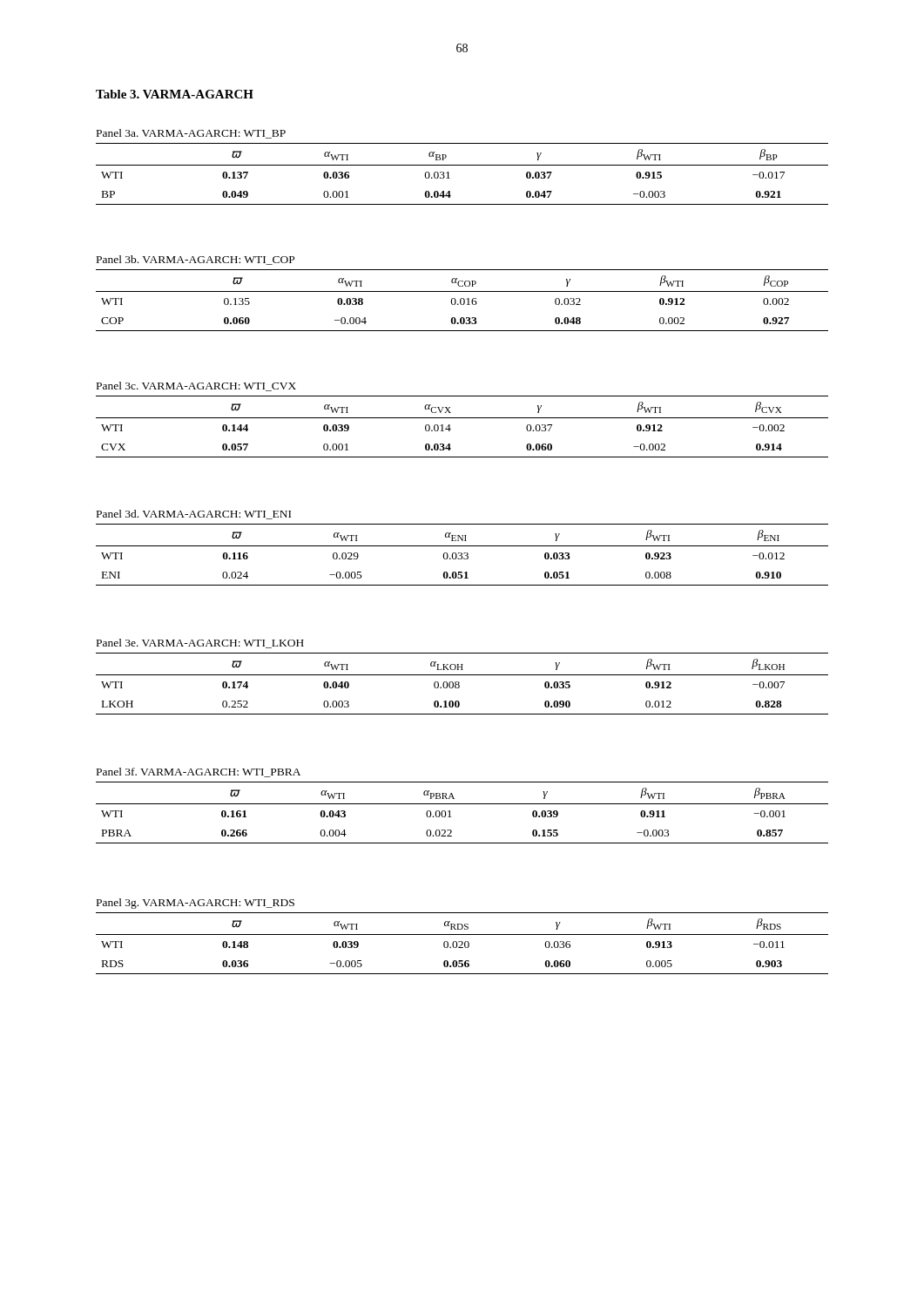Click on the table containing "β RDS"
The width and height of the screenshot is (924, 1307).
[x=462, y=943]
